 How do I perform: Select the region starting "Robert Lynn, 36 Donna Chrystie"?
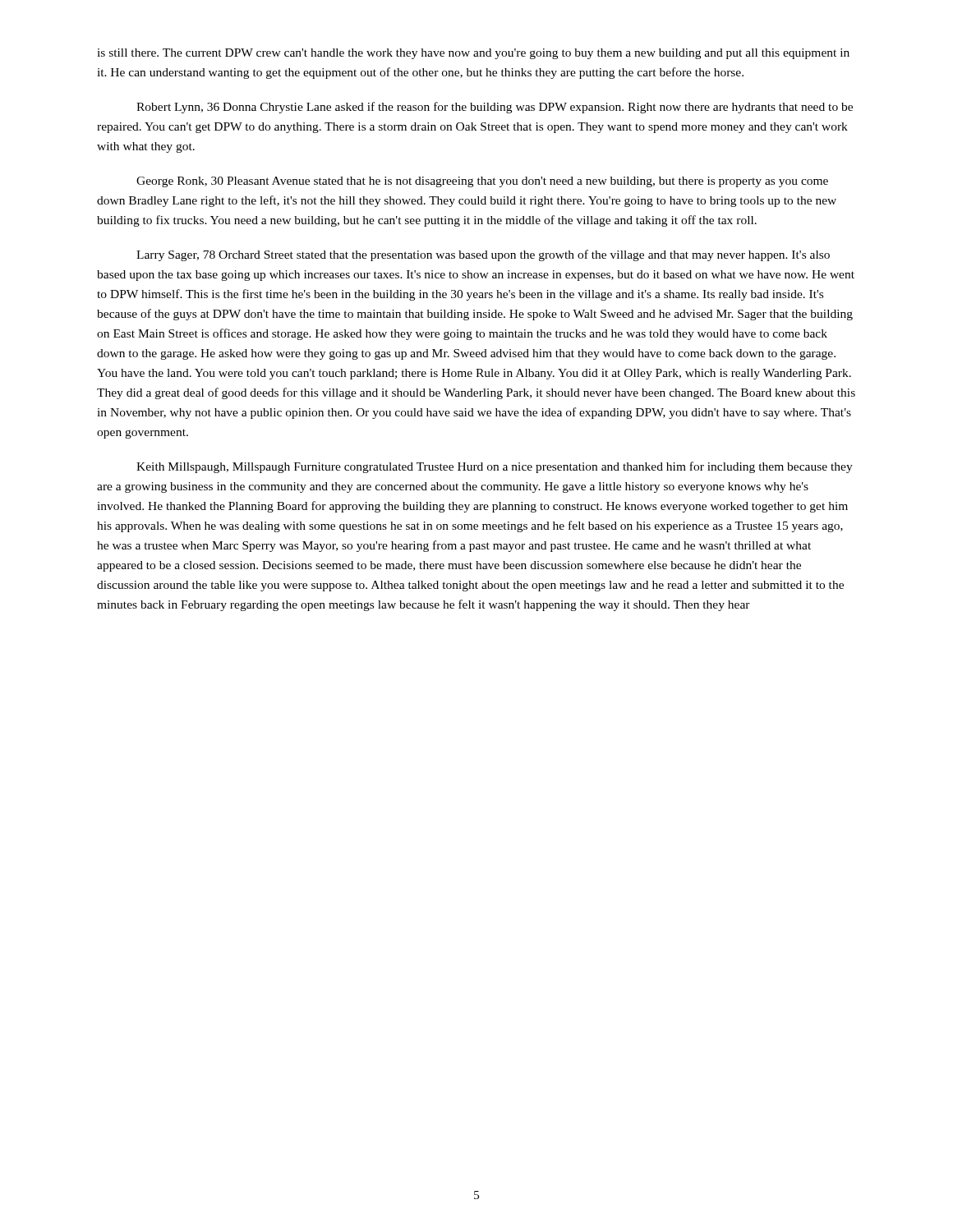(475, 126)
